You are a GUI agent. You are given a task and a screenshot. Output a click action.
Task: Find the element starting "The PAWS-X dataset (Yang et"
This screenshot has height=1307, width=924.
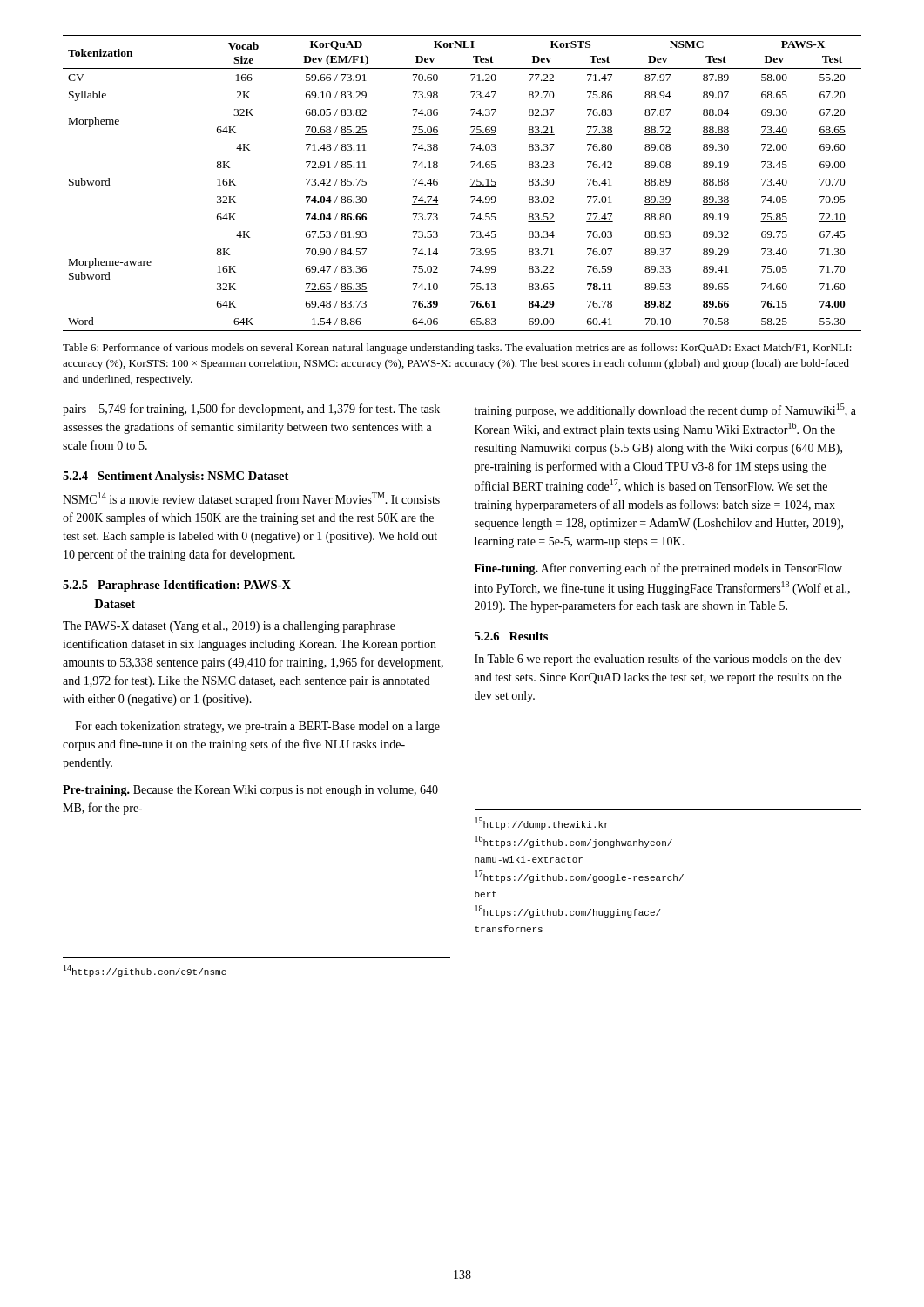tap(253, 663)
